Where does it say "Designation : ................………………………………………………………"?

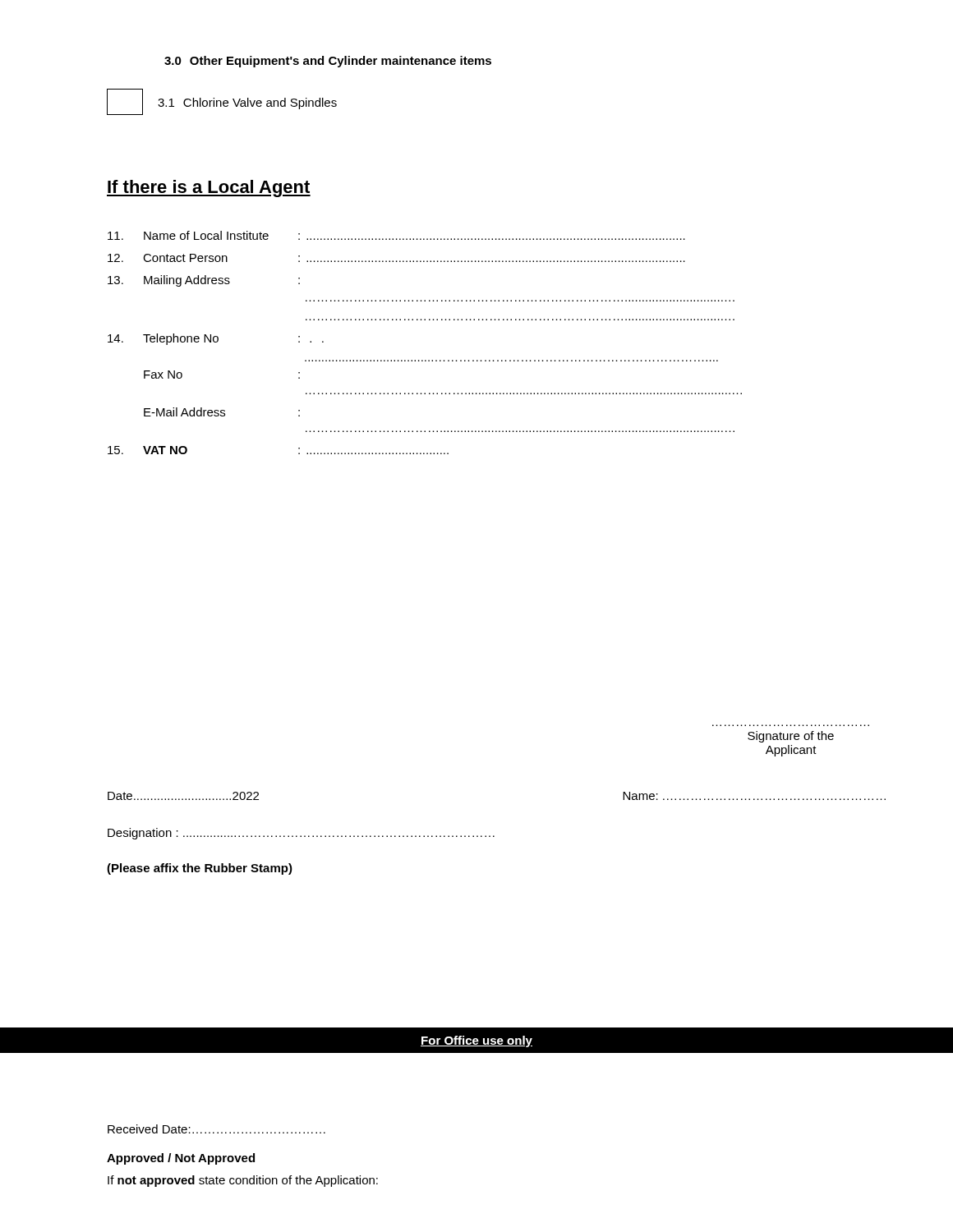tap(301, 832)
